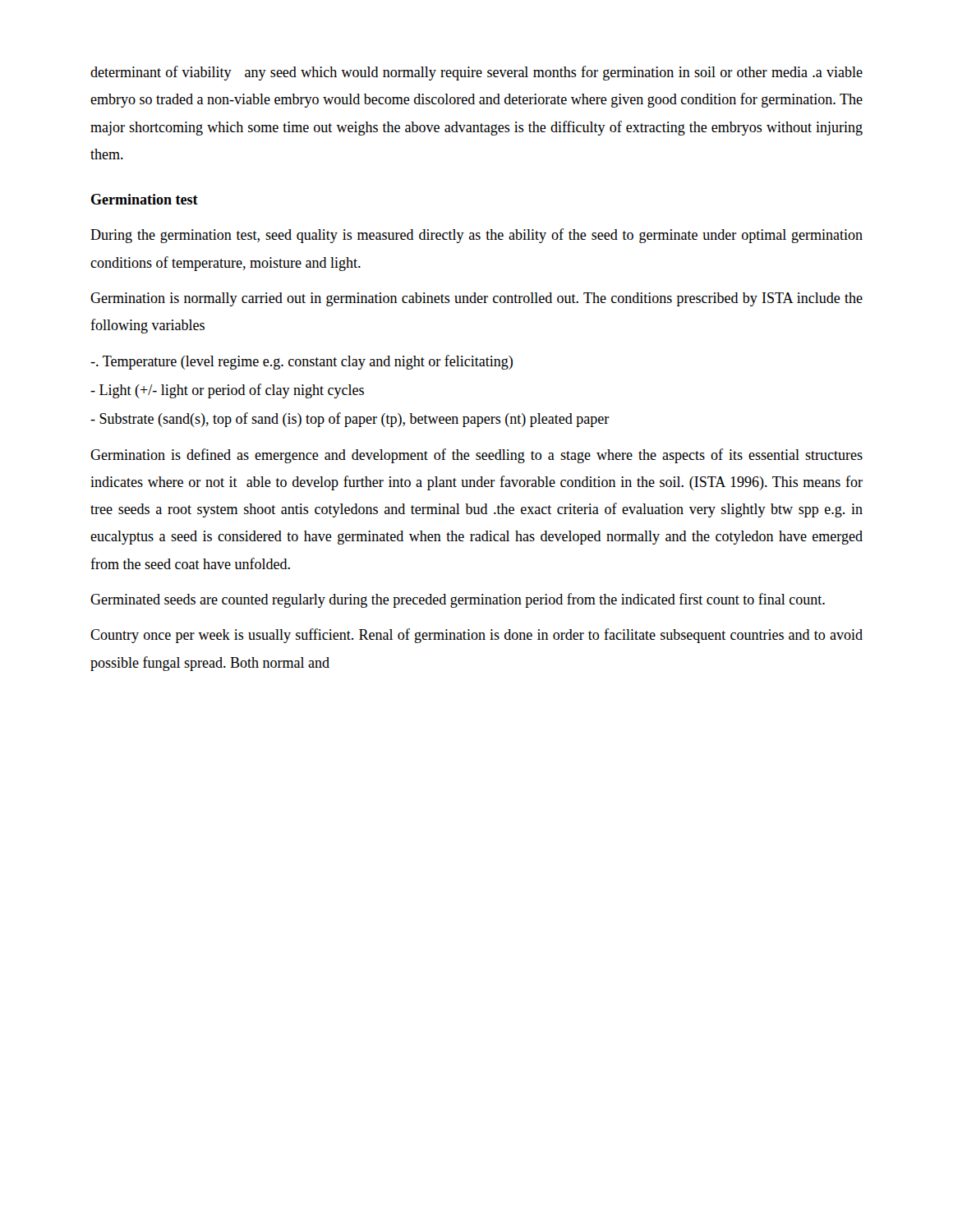Where is the passage that starts "Germination is defined"?
The width and height of the screenshot is (953, 1232).
point(476,509)
